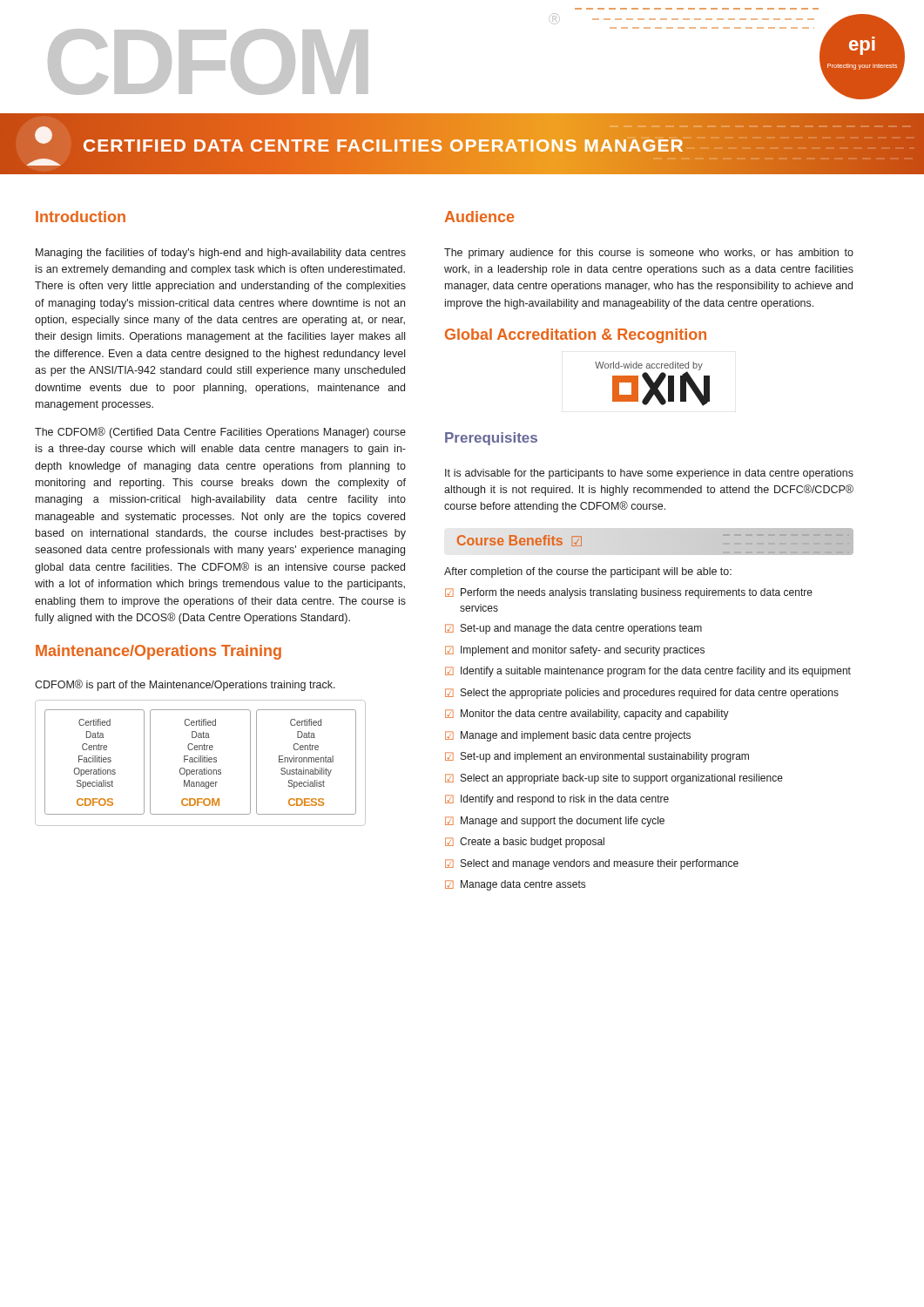924x1307 pixels.
Task: Find the block starting "☑Select an appropriate back-up site to"
Action: point(649,778)
